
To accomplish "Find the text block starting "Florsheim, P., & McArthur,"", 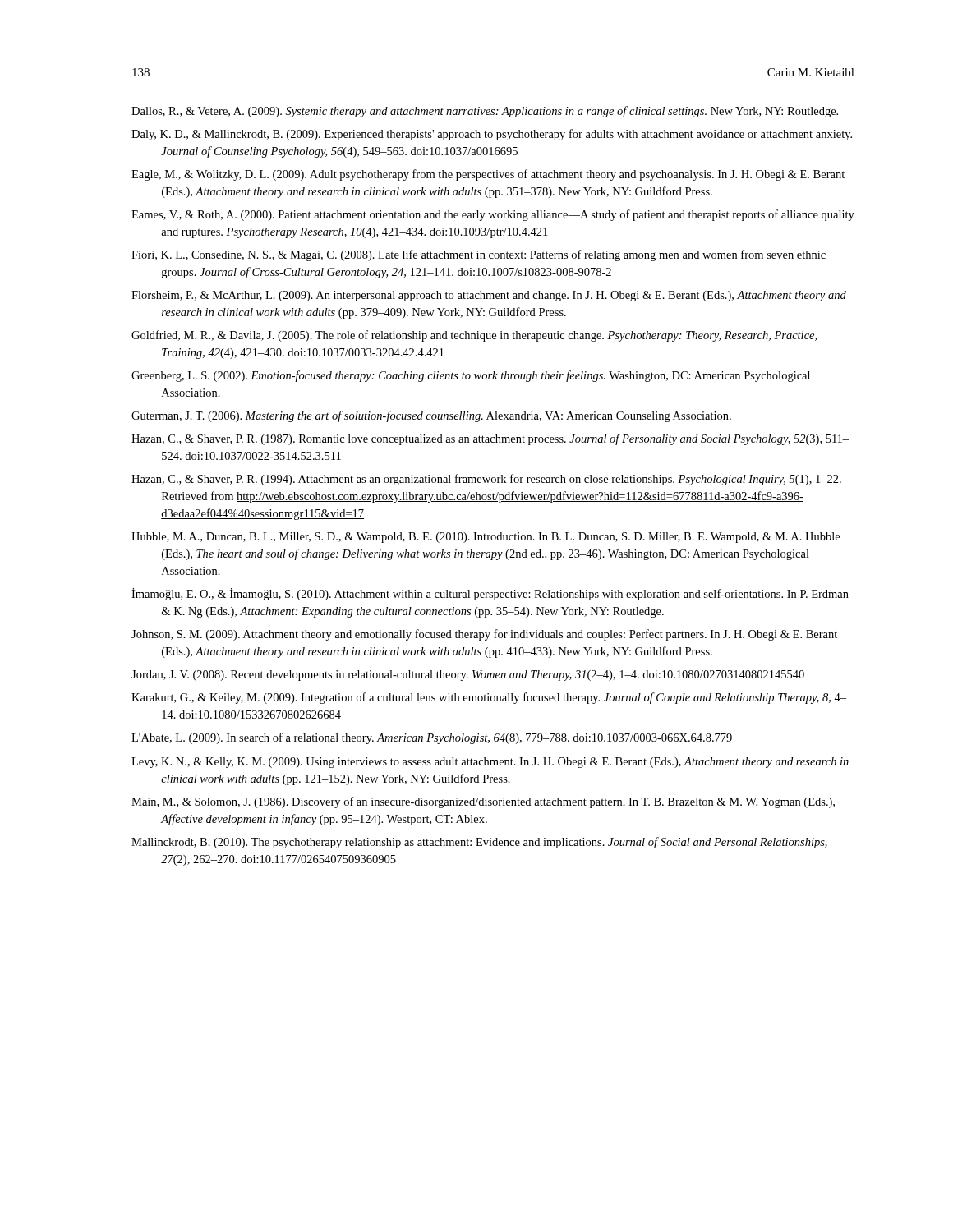I will tap(489, 304).
